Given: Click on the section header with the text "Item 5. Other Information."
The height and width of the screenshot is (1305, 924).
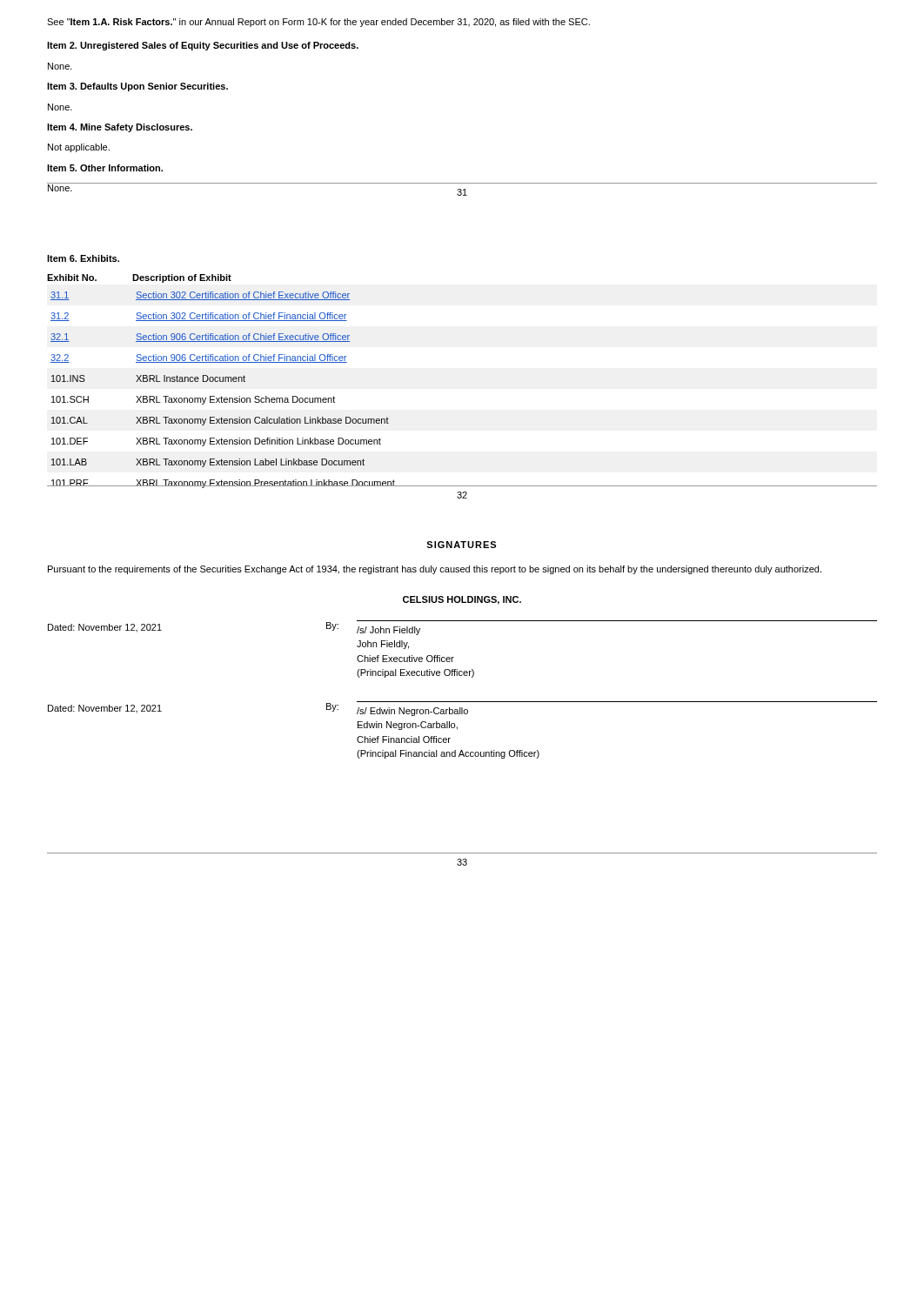Looking at the screenshot, I should (x=105, y=168).
